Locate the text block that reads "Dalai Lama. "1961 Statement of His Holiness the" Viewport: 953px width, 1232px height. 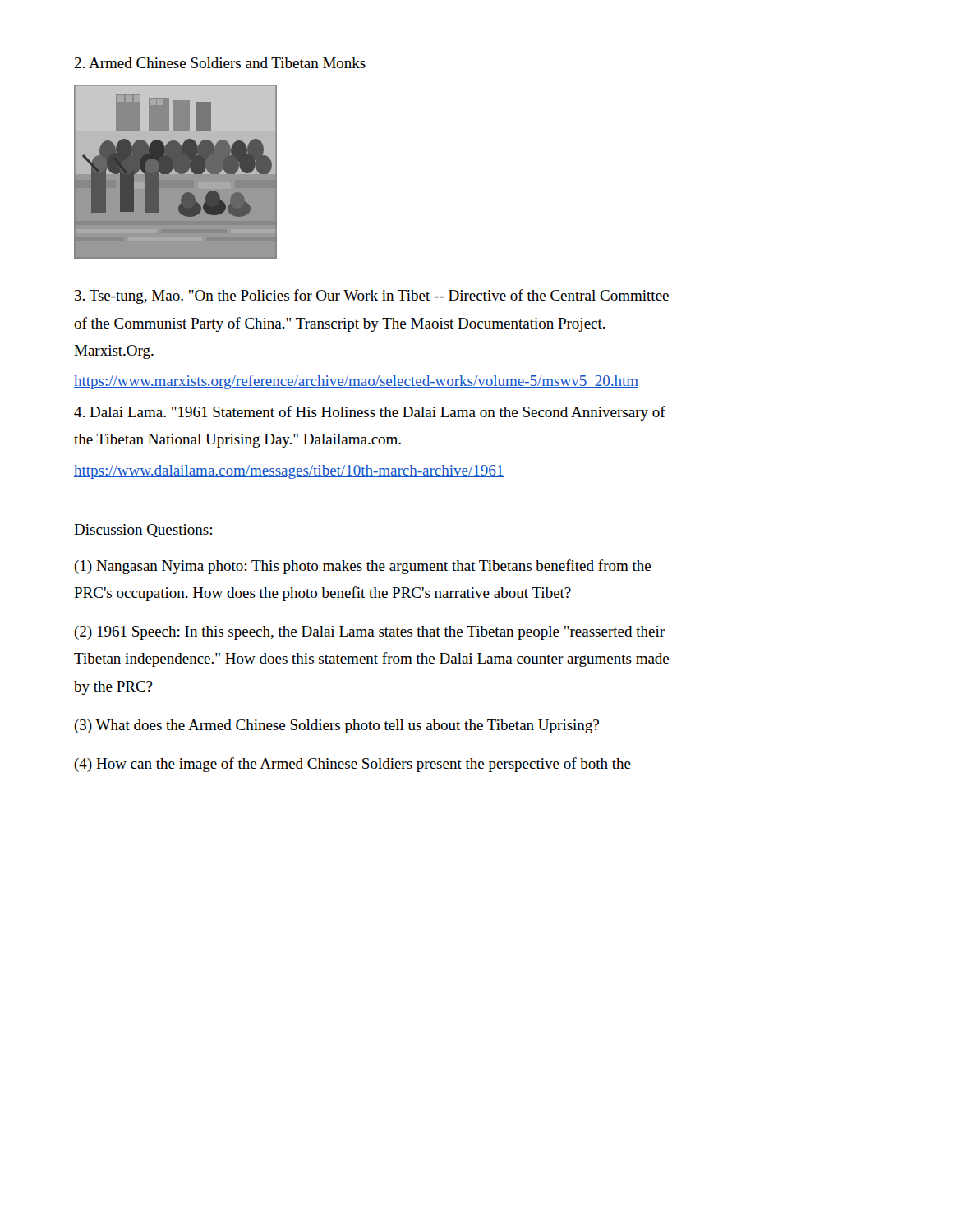(x=370, y=412)
